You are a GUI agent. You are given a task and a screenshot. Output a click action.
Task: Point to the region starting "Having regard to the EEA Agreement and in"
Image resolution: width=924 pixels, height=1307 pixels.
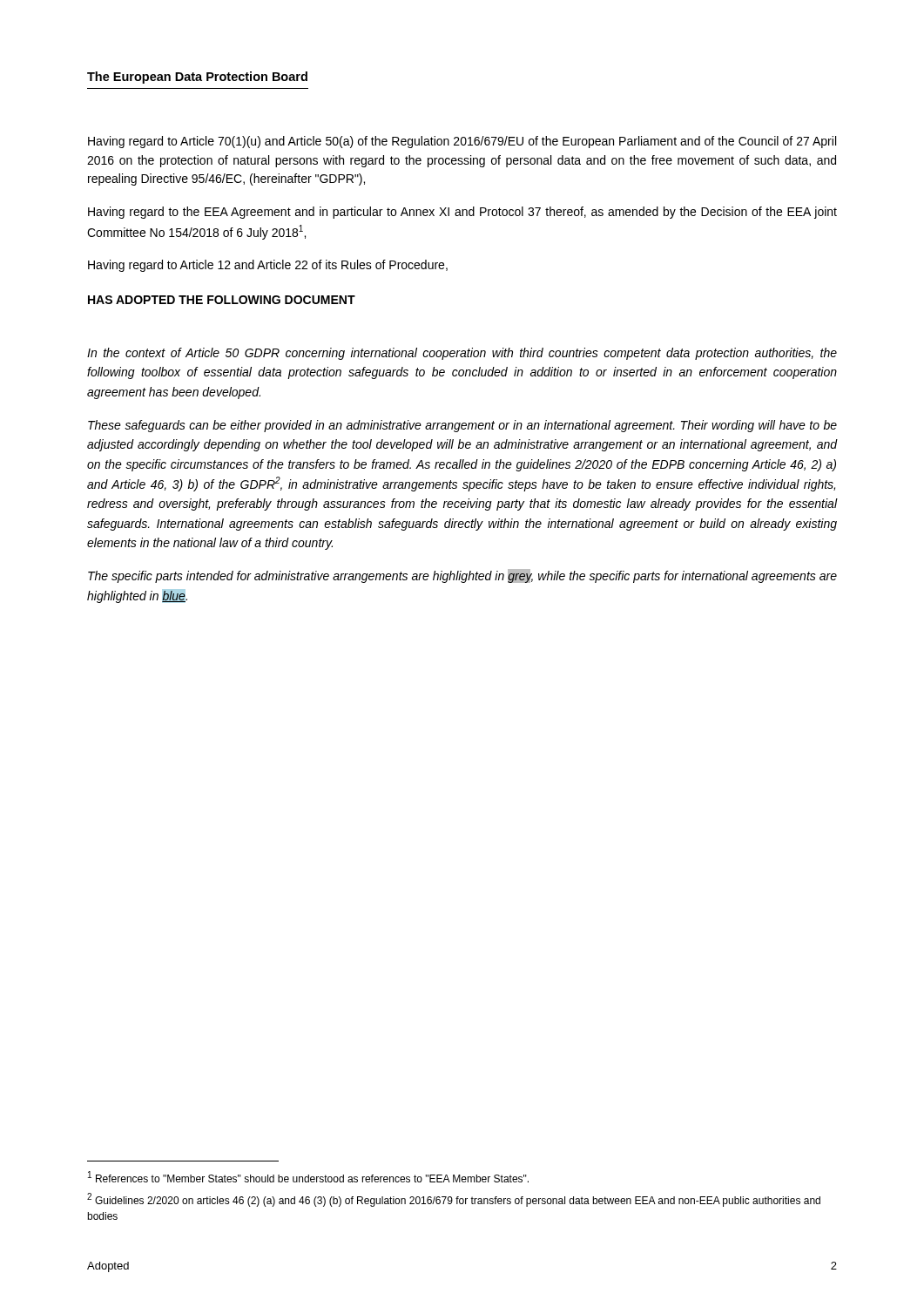point(462,222)
